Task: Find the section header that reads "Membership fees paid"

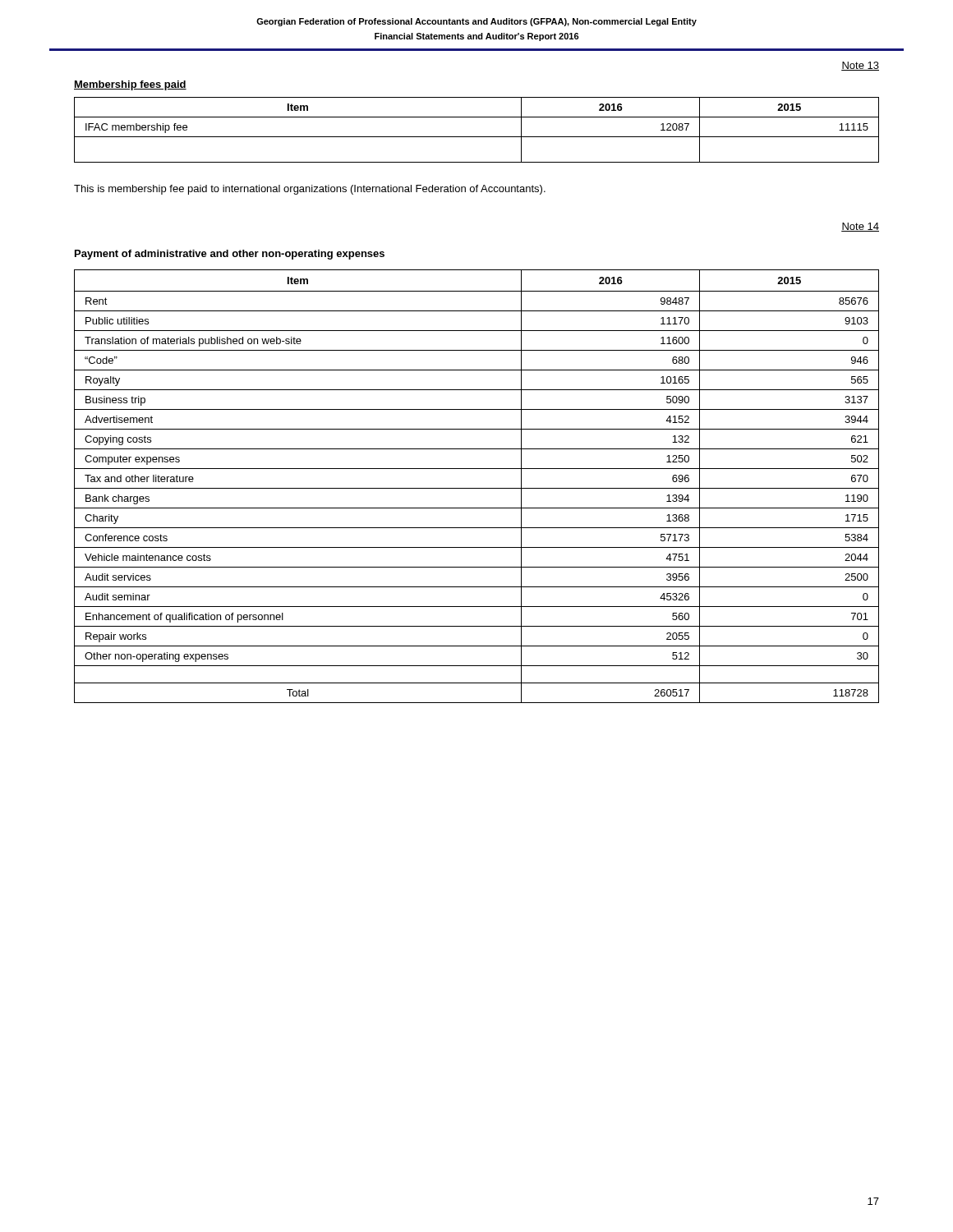Action: [130, 84]
